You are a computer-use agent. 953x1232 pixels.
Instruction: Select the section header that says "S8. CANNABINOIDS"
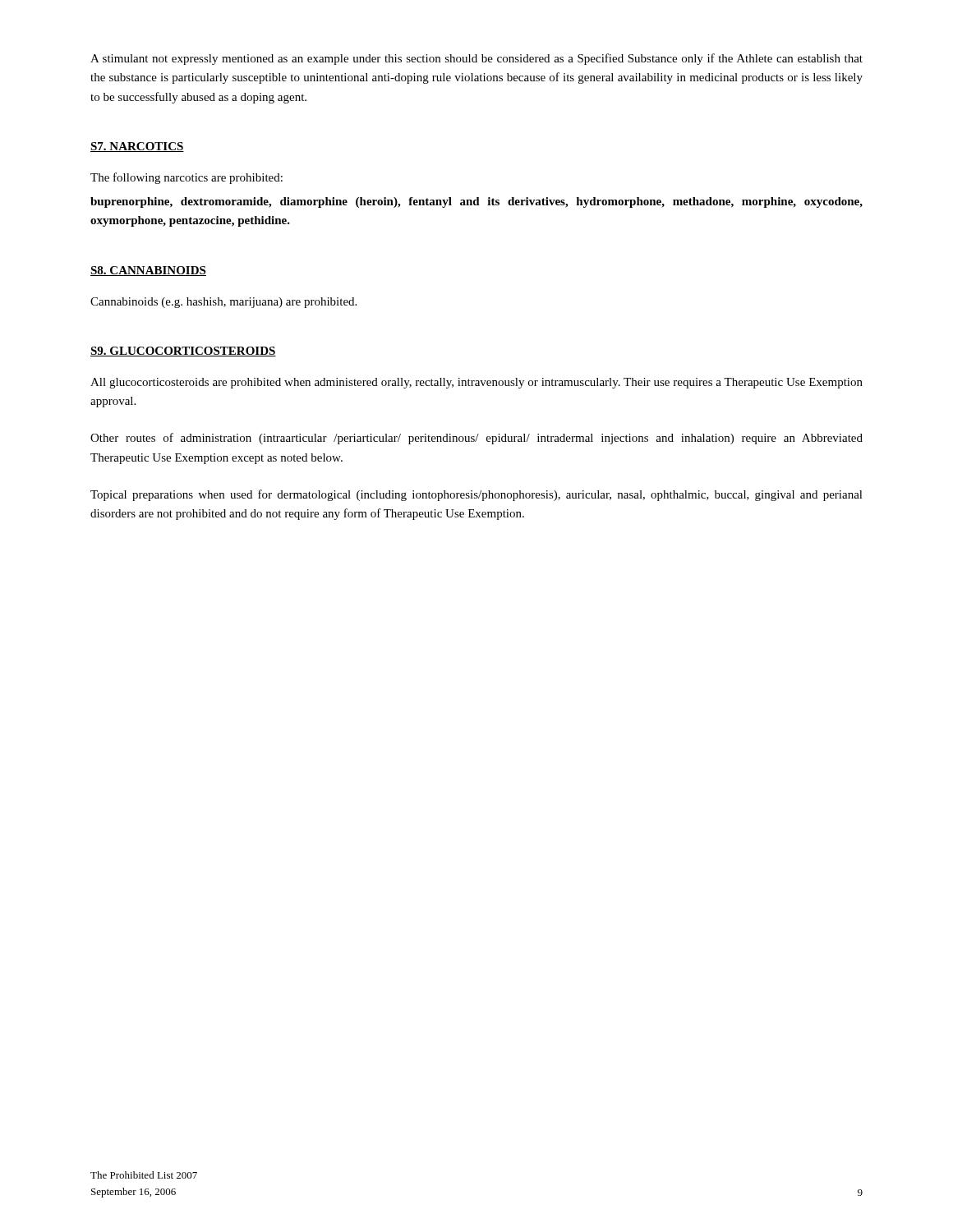click(x=148, y=270)
